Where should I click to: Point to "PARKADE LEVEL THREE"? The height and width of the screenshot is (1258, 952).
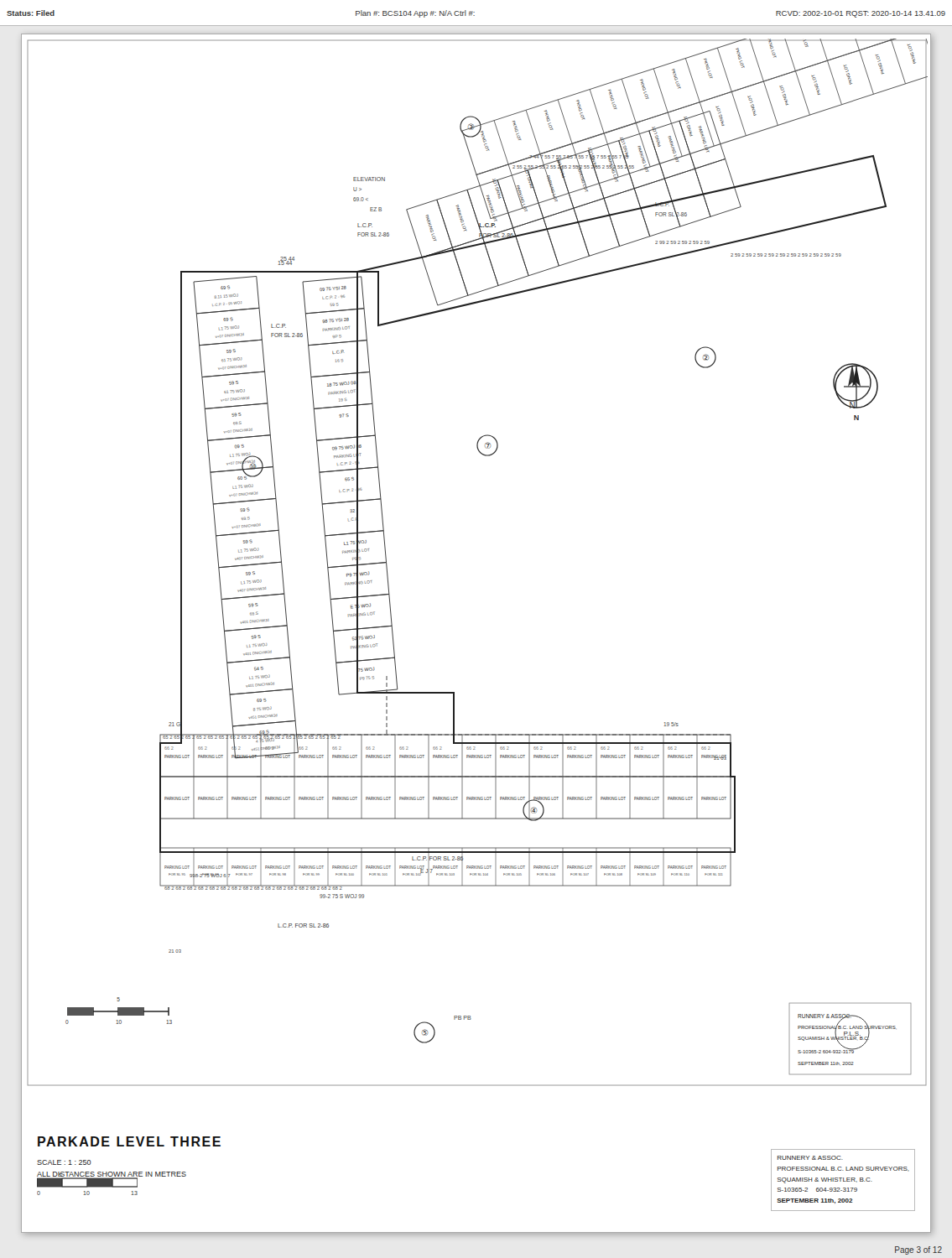[130, 1142]
